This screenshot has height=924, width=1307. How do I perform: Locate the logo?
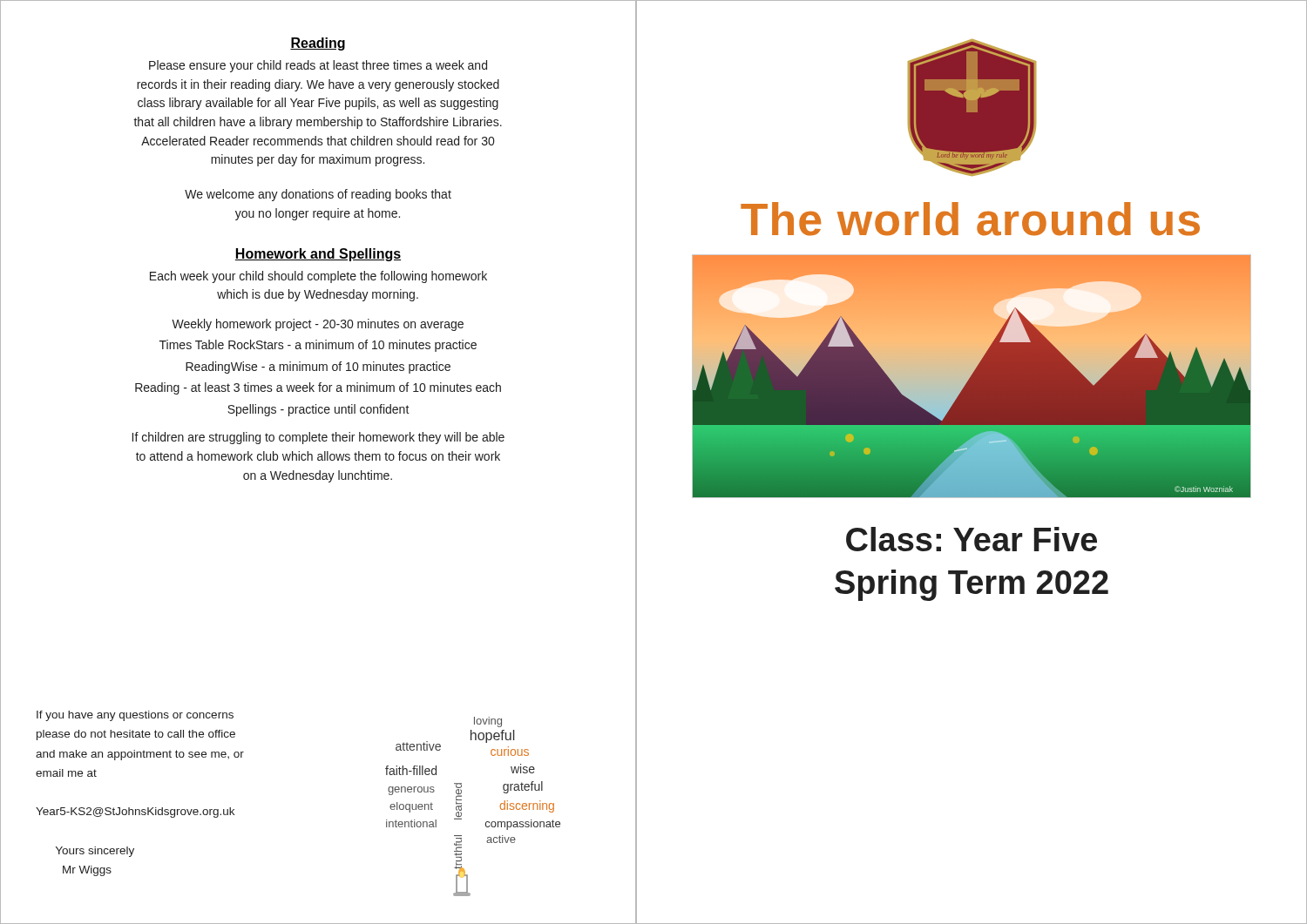971,109
